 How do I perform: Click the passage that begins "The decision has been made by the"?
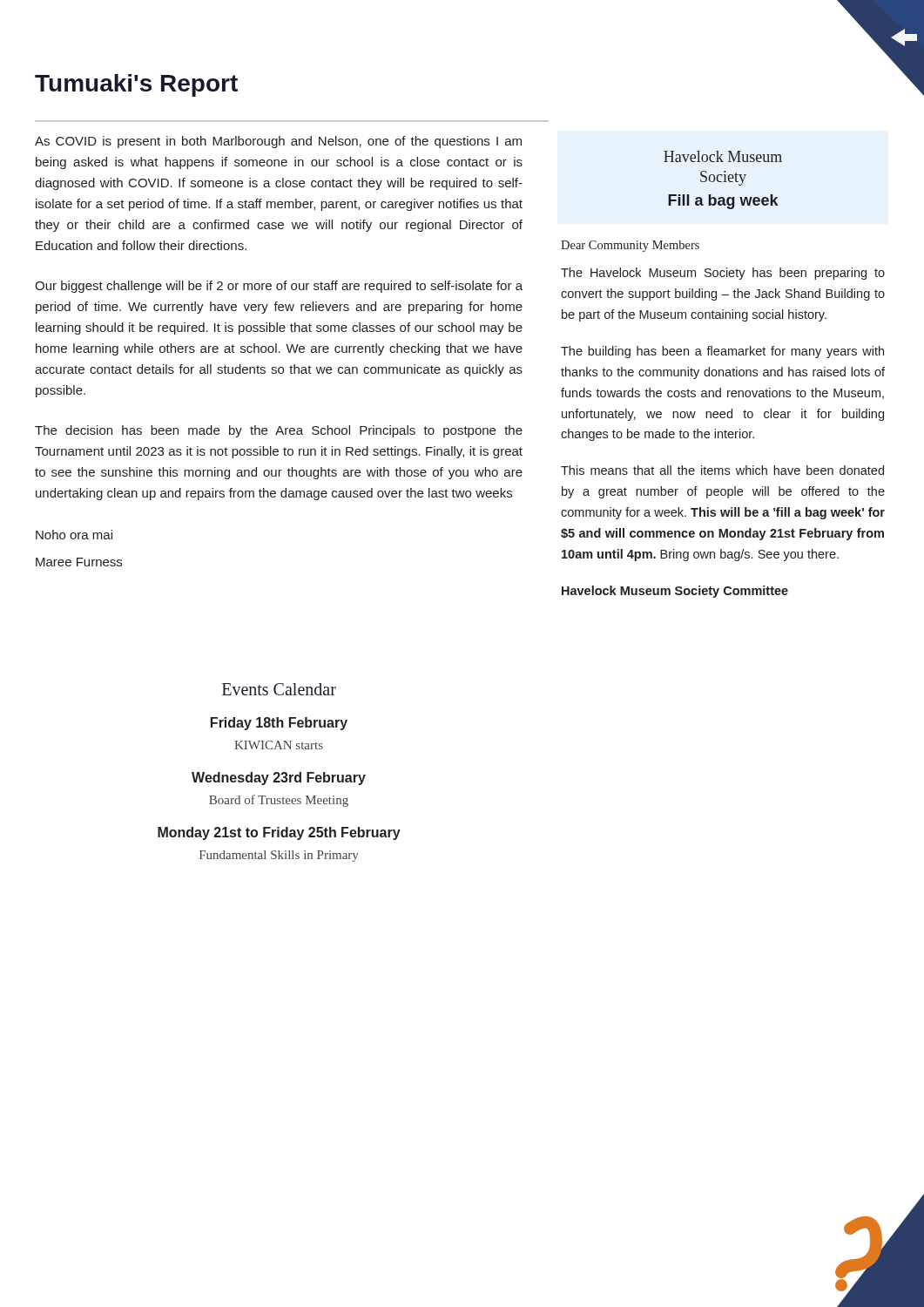pos(279,461)
